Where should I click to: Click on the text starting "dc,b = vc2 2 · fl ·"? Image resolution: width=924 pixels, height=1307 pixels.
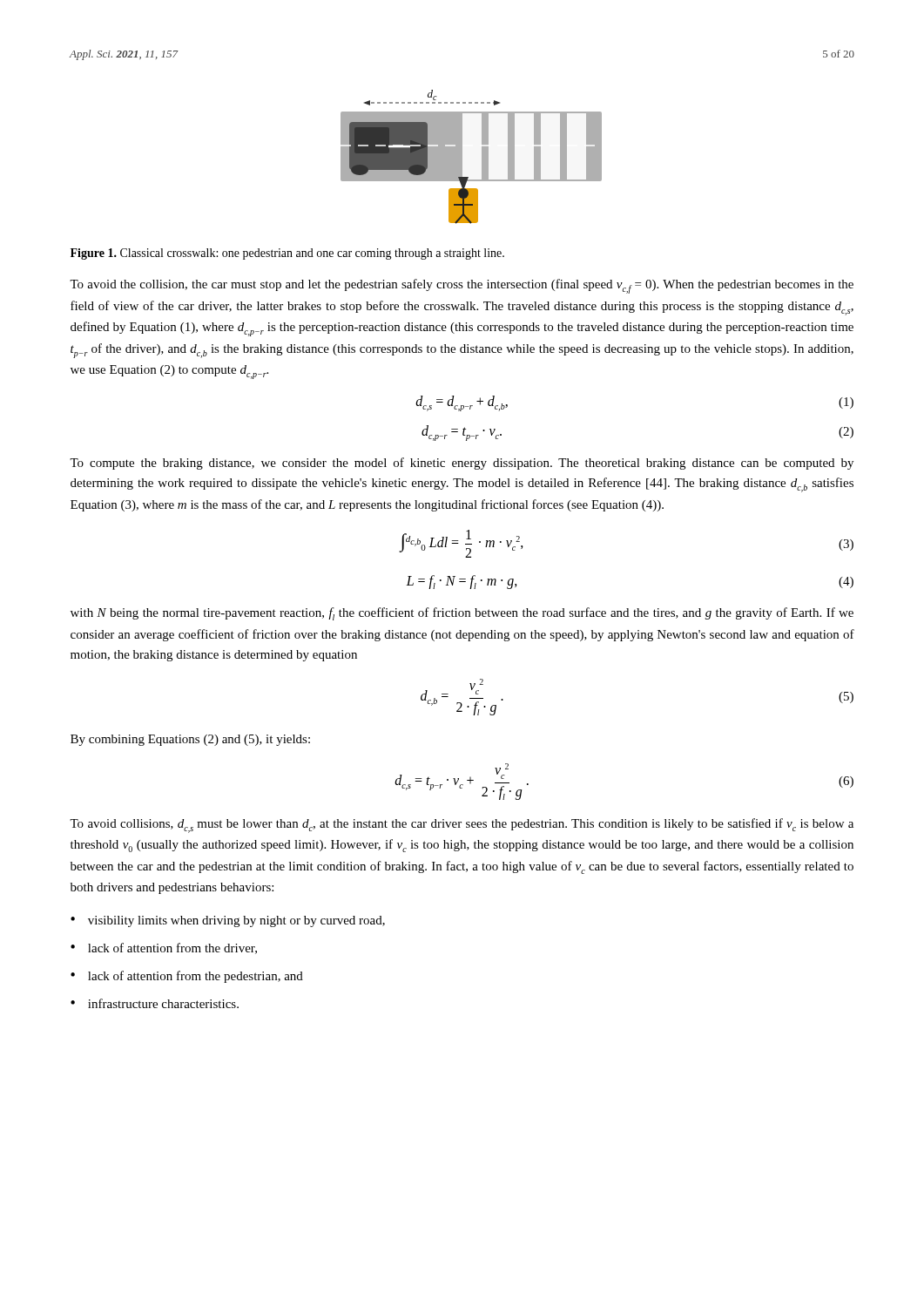pos(462,697)
